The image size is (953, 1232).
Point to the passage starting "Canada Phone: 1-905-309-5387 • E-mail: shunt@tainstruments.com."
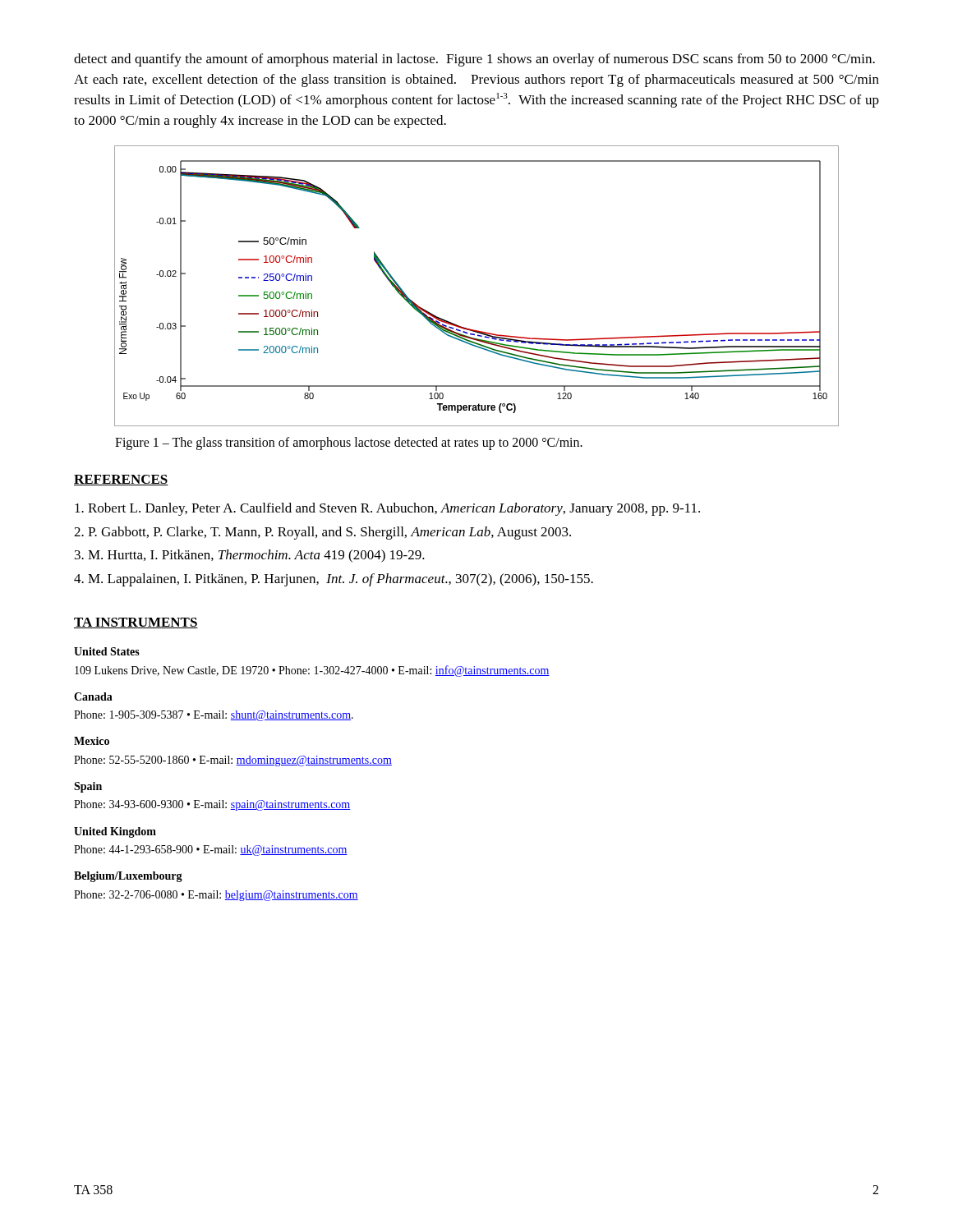click(93, 696)
